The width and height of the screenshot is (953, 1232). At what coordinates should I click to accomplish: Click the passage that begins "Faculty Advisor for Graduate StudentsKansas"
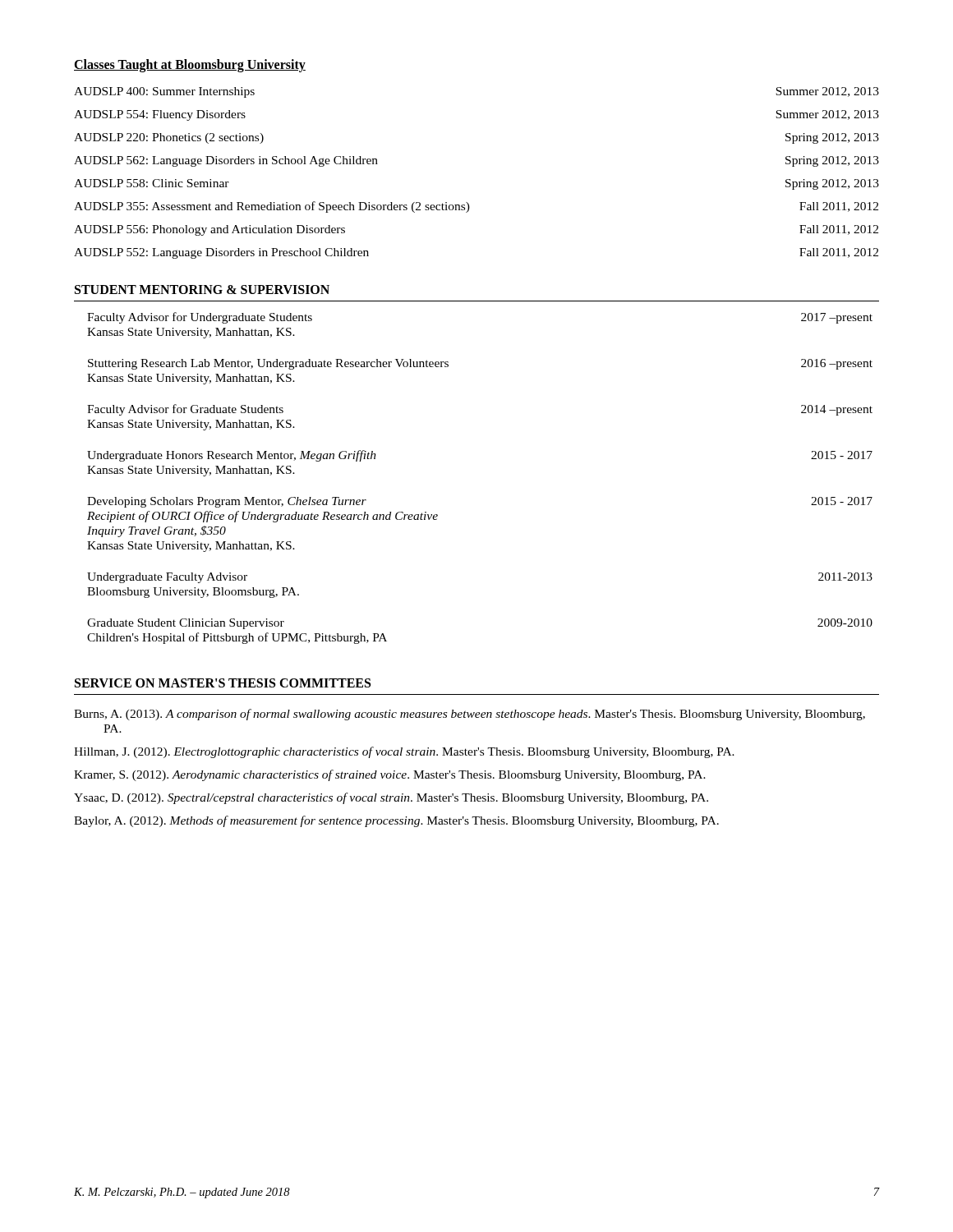(x=184, y=409)
